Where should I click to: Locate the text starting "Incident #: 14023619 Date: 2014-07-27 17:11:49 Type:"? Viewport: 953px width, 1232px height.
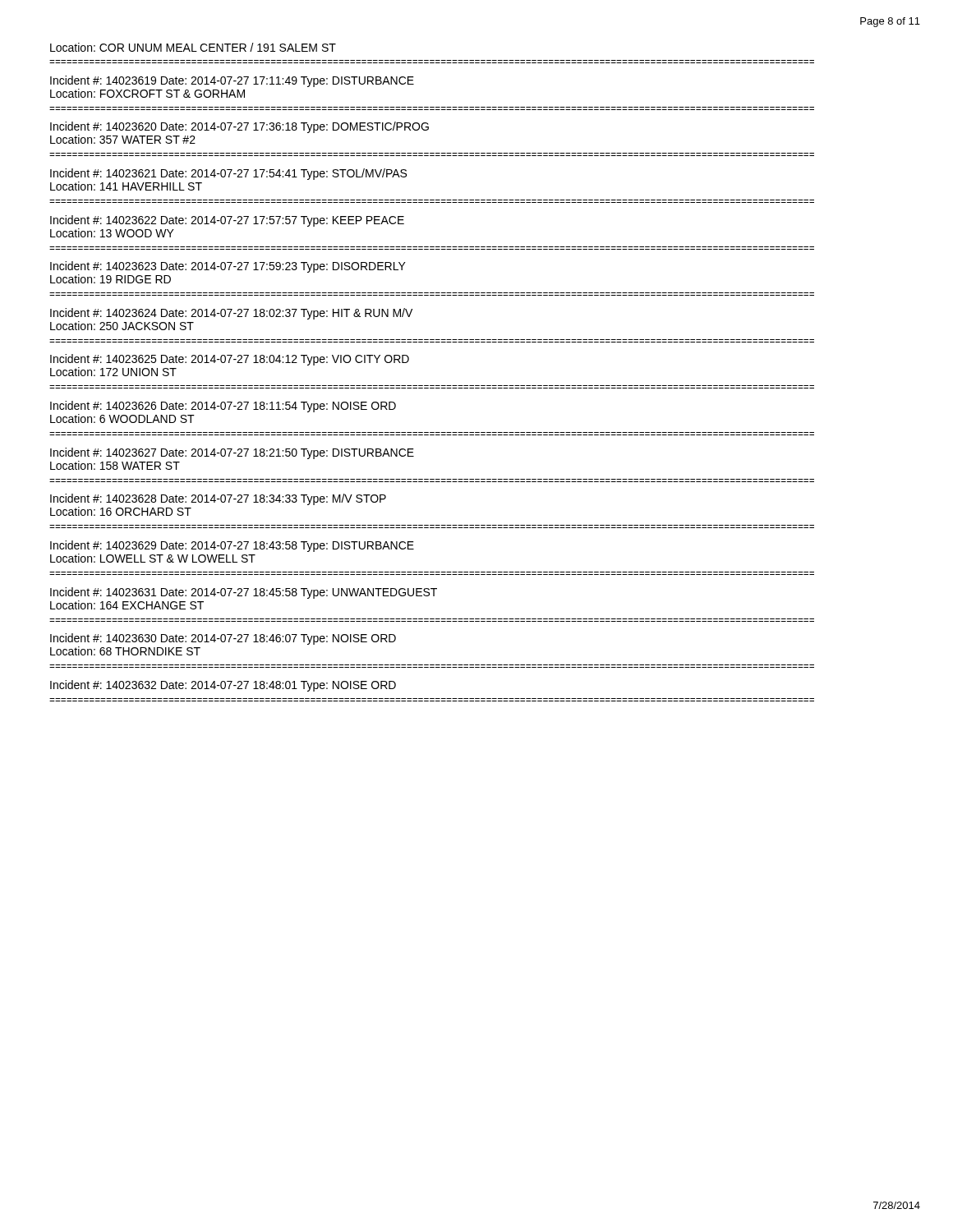click(232, 81)
